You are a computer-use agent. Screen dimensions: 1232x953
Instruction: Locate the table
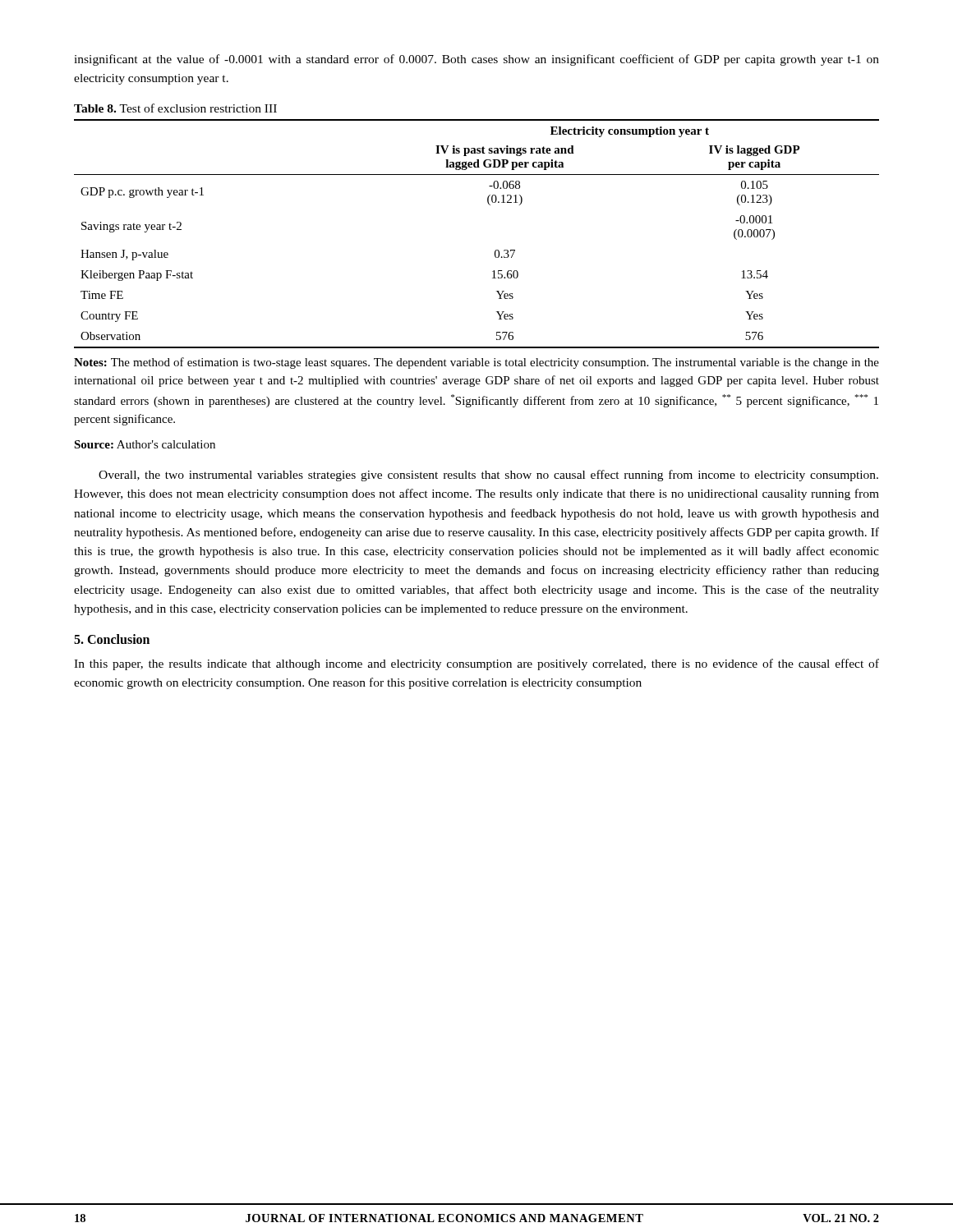(476, 233)
